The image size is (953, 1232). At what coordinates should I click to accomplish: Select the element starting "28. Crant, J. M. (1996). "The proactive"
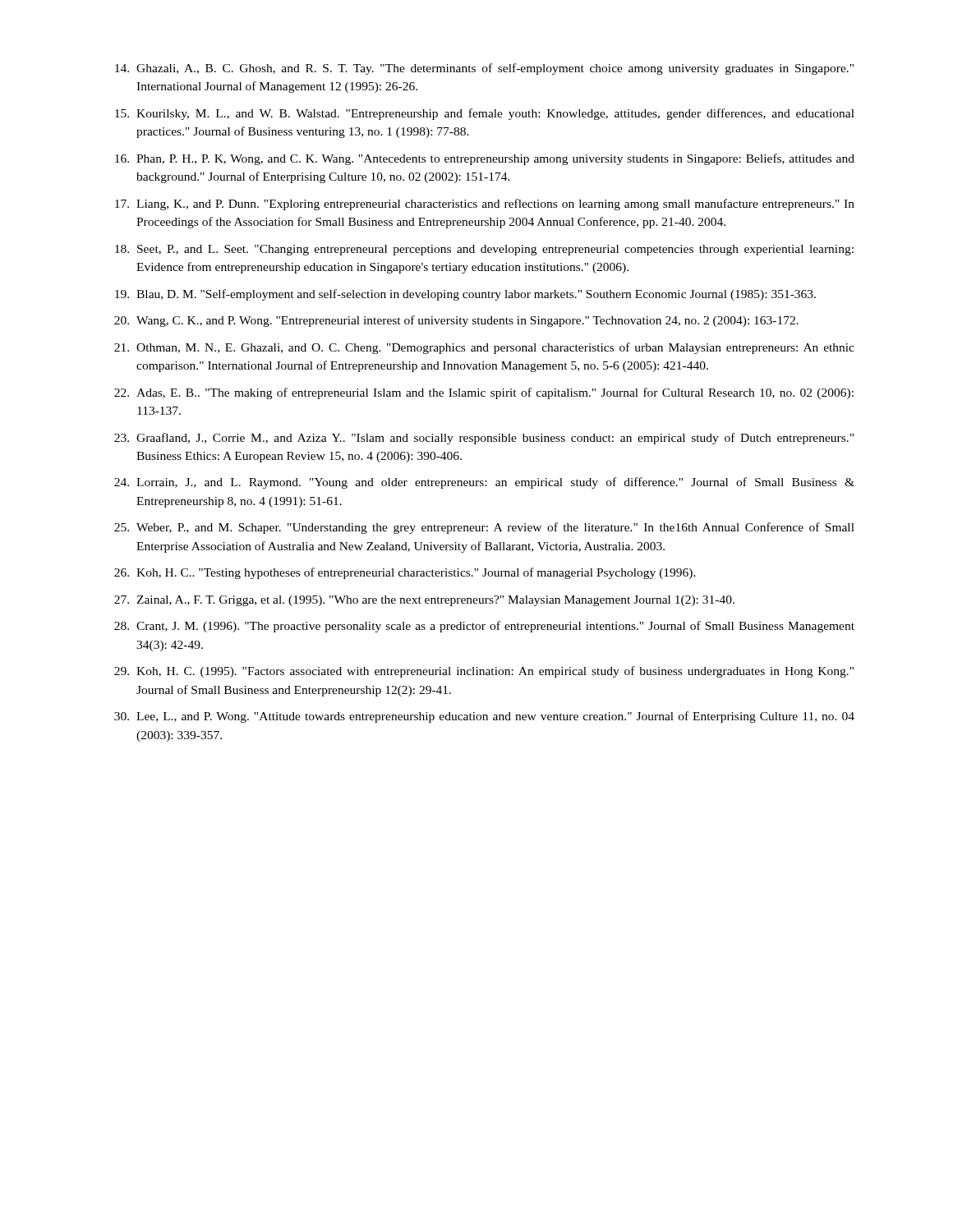tap(476, 635)
